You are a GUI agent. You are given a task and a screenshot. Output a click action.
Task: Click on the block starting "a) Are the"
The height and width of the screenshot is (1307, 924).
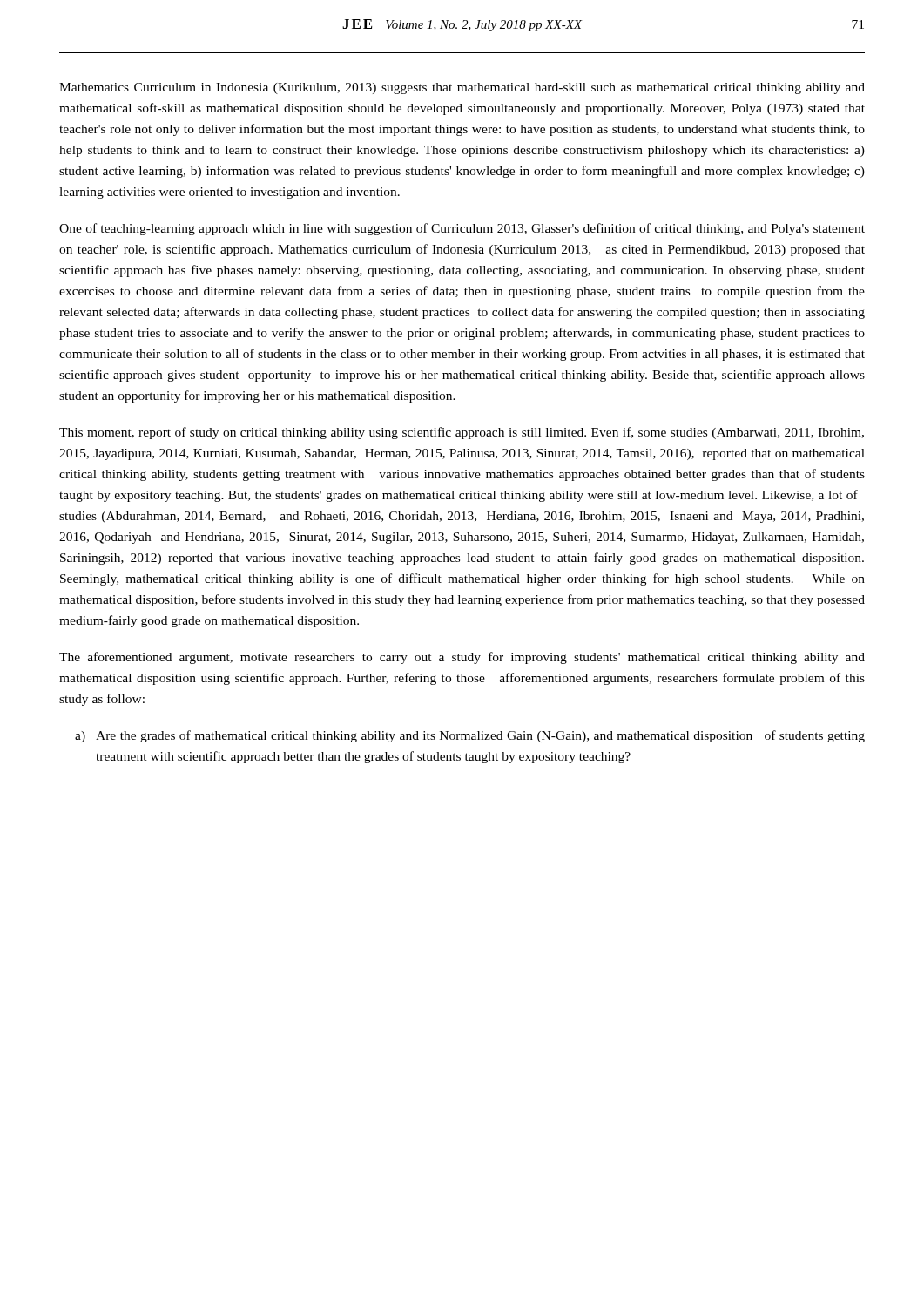470,746
